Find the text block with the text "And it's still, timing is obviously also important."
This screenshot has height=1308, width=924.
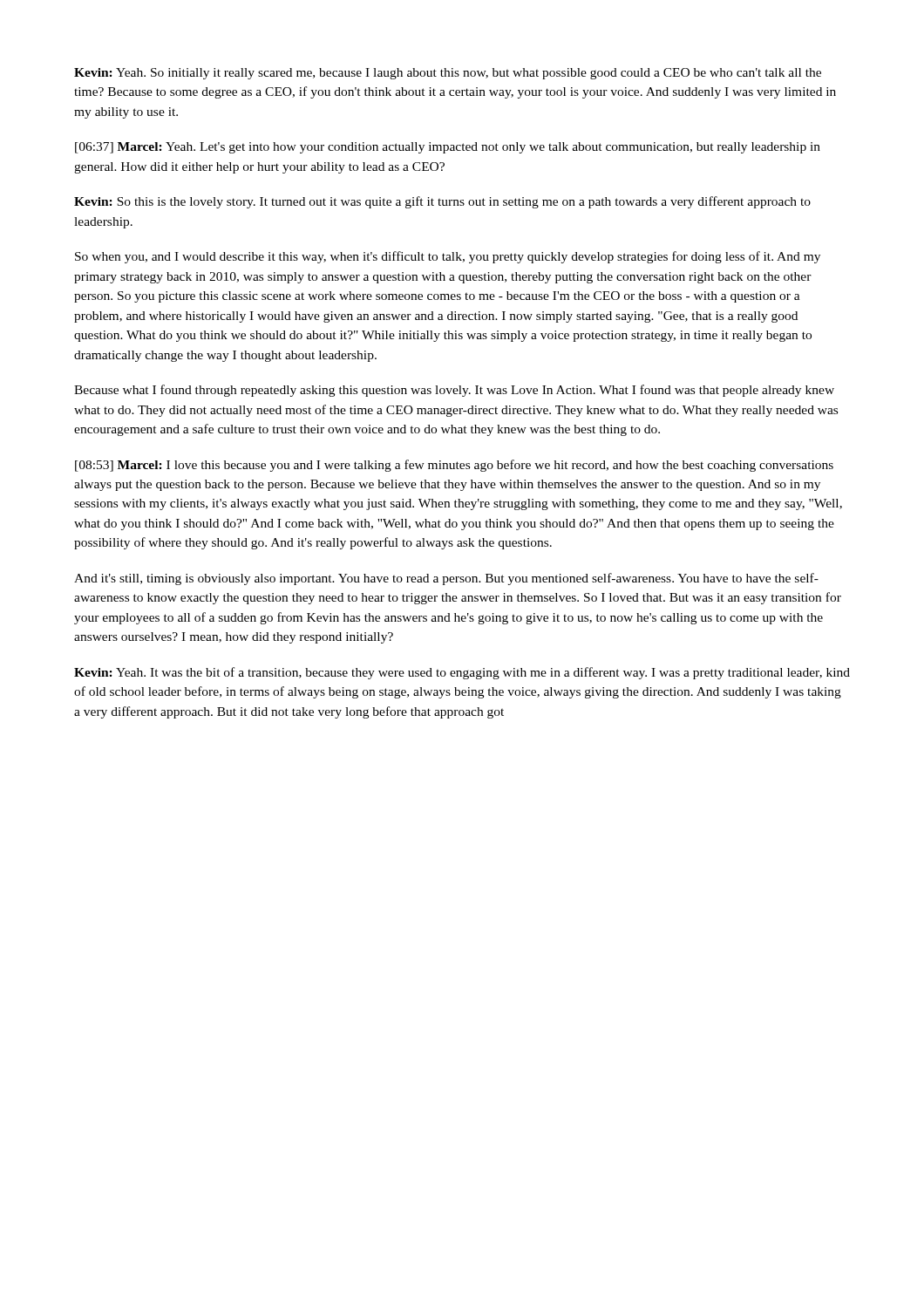[458, 607]
